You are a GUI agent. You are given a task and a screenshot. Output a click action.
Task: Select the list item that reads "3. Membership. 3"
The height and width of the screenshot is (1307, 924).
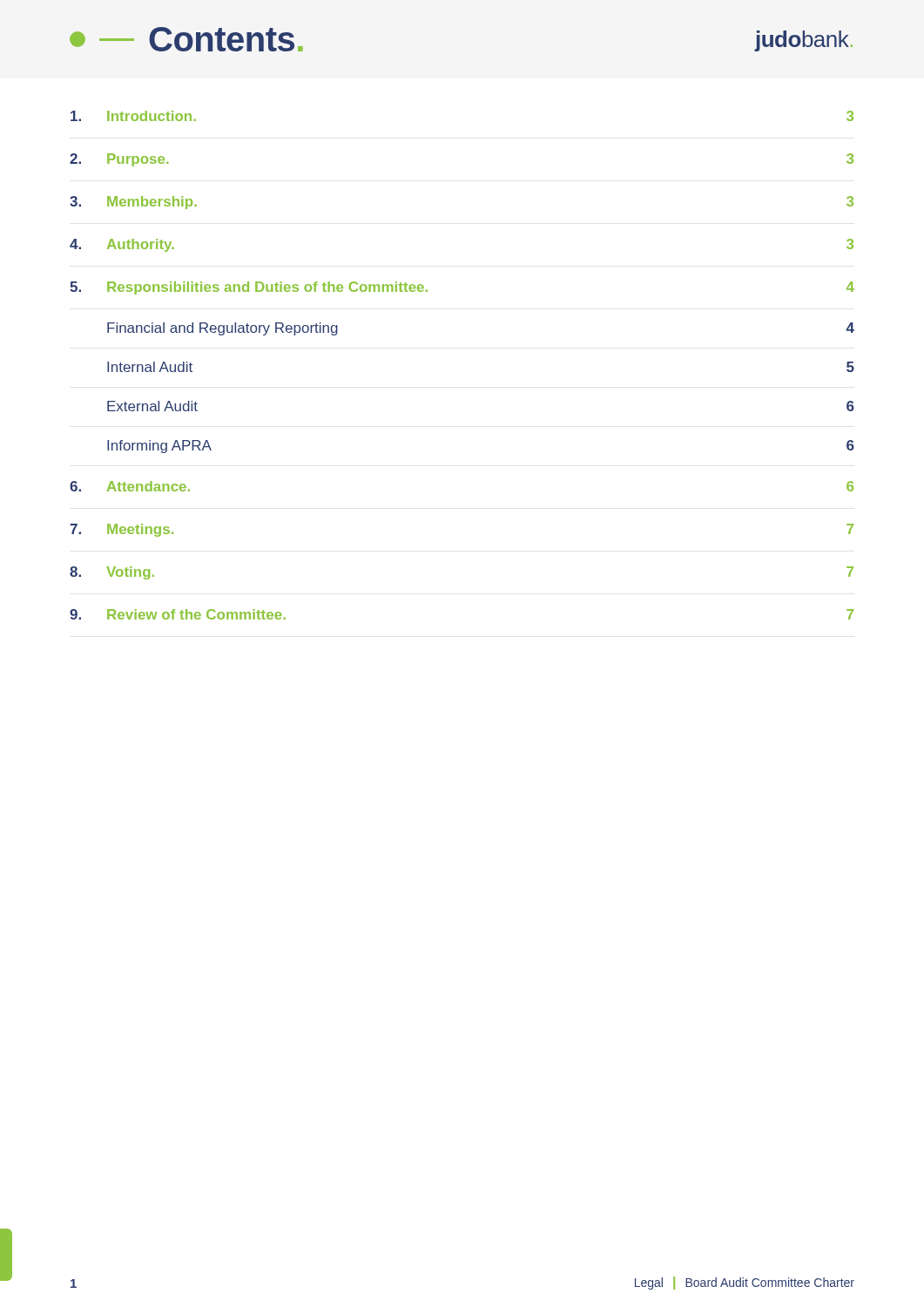(x=153, y=203)
